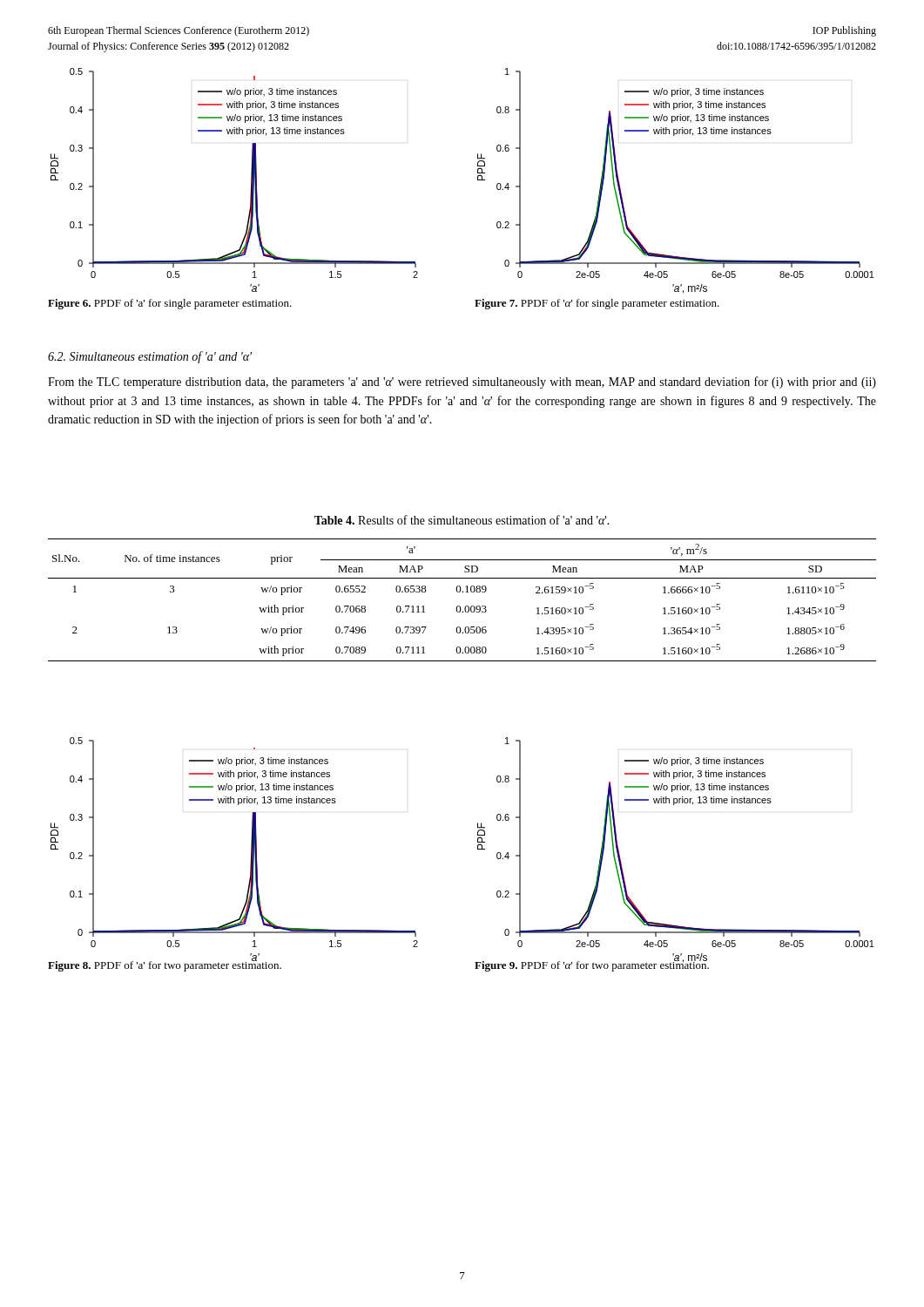Click on the text block that reads "From the TLC"
This screenshot has width=924, height=1307.
462,401
